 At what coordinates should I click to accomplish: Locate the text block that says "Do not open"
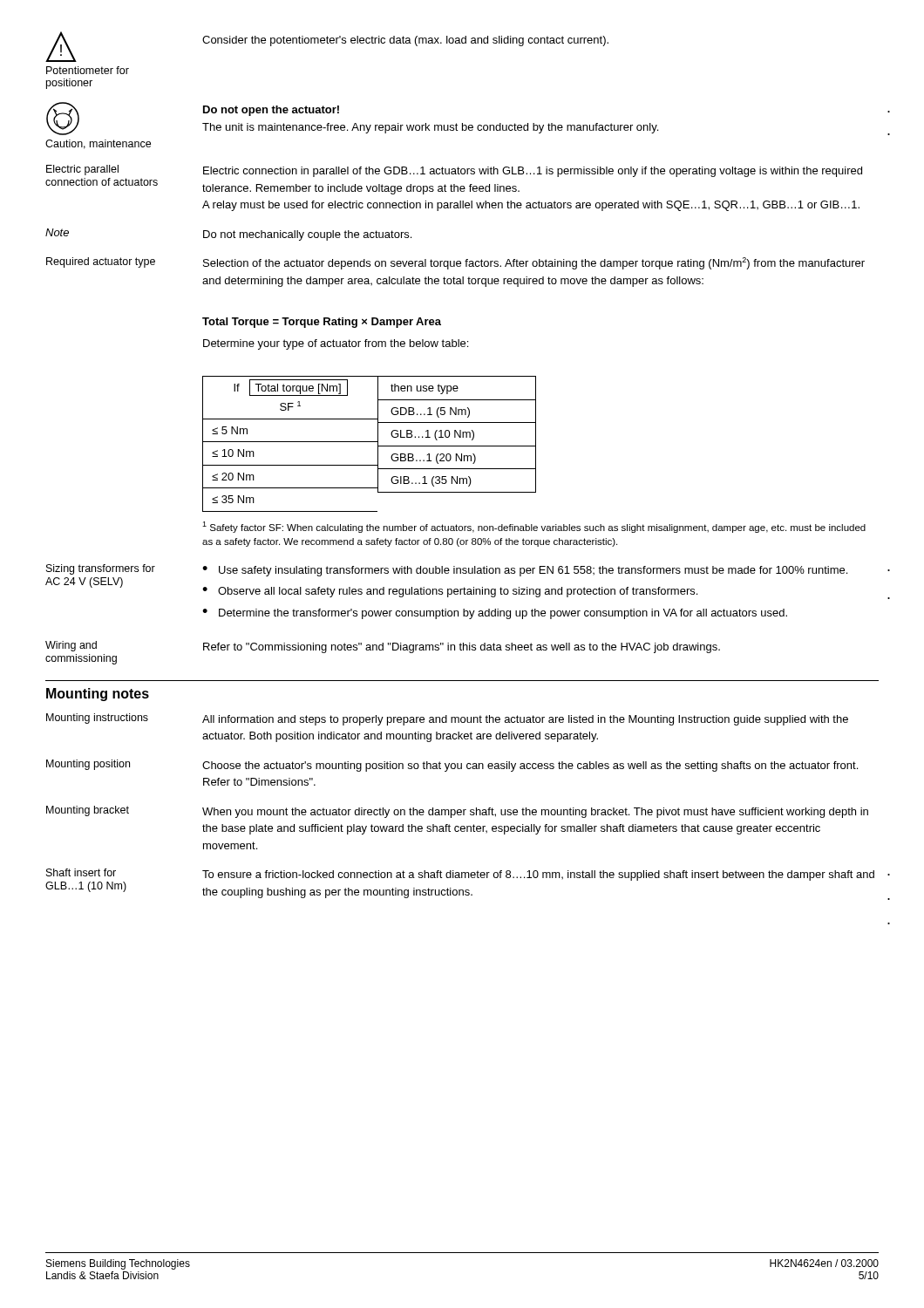(431, 118)
